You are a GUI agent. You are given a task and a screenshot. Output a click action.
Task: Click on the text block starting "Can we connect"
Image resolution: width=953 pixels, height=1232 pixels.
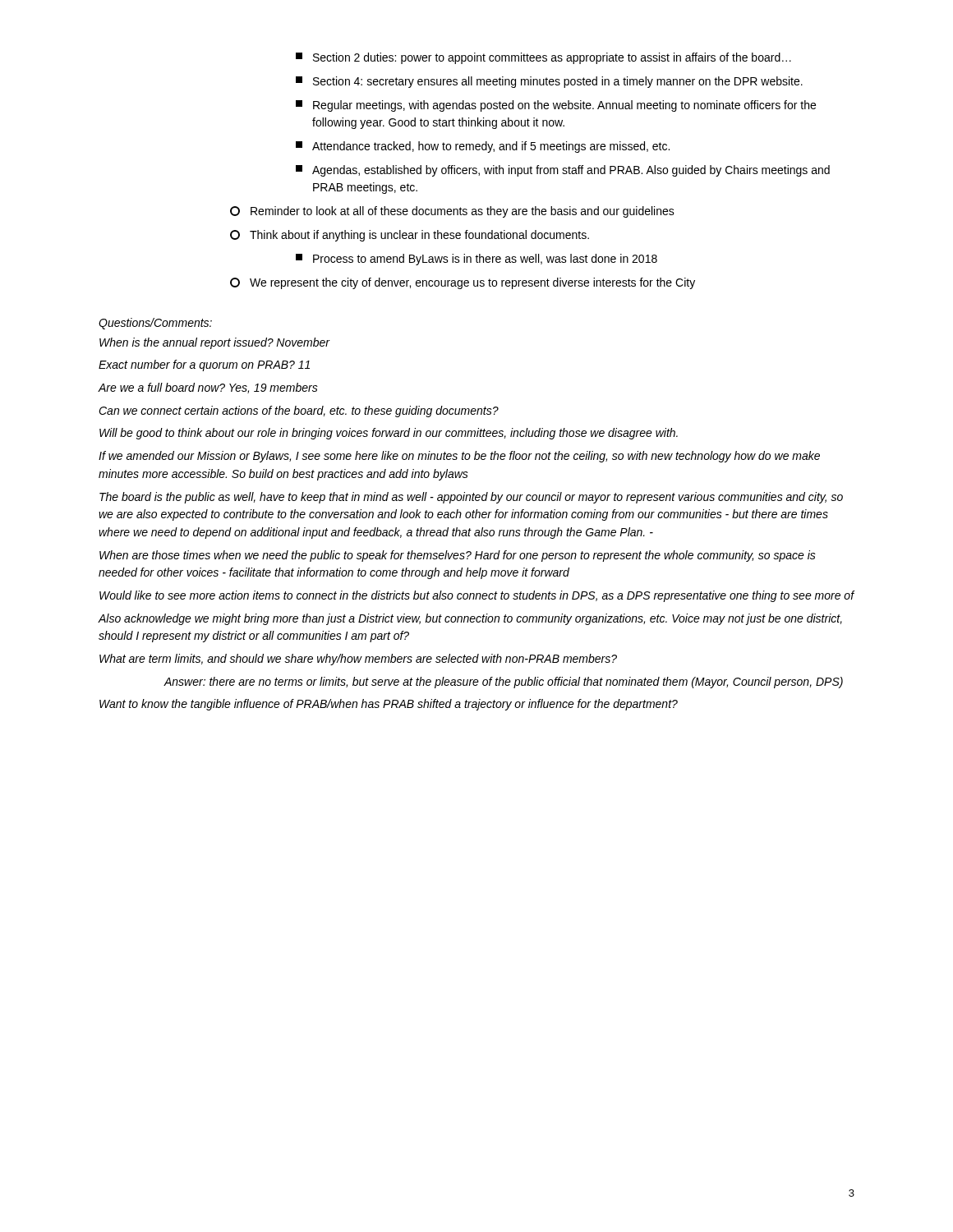tap(298, 410)
